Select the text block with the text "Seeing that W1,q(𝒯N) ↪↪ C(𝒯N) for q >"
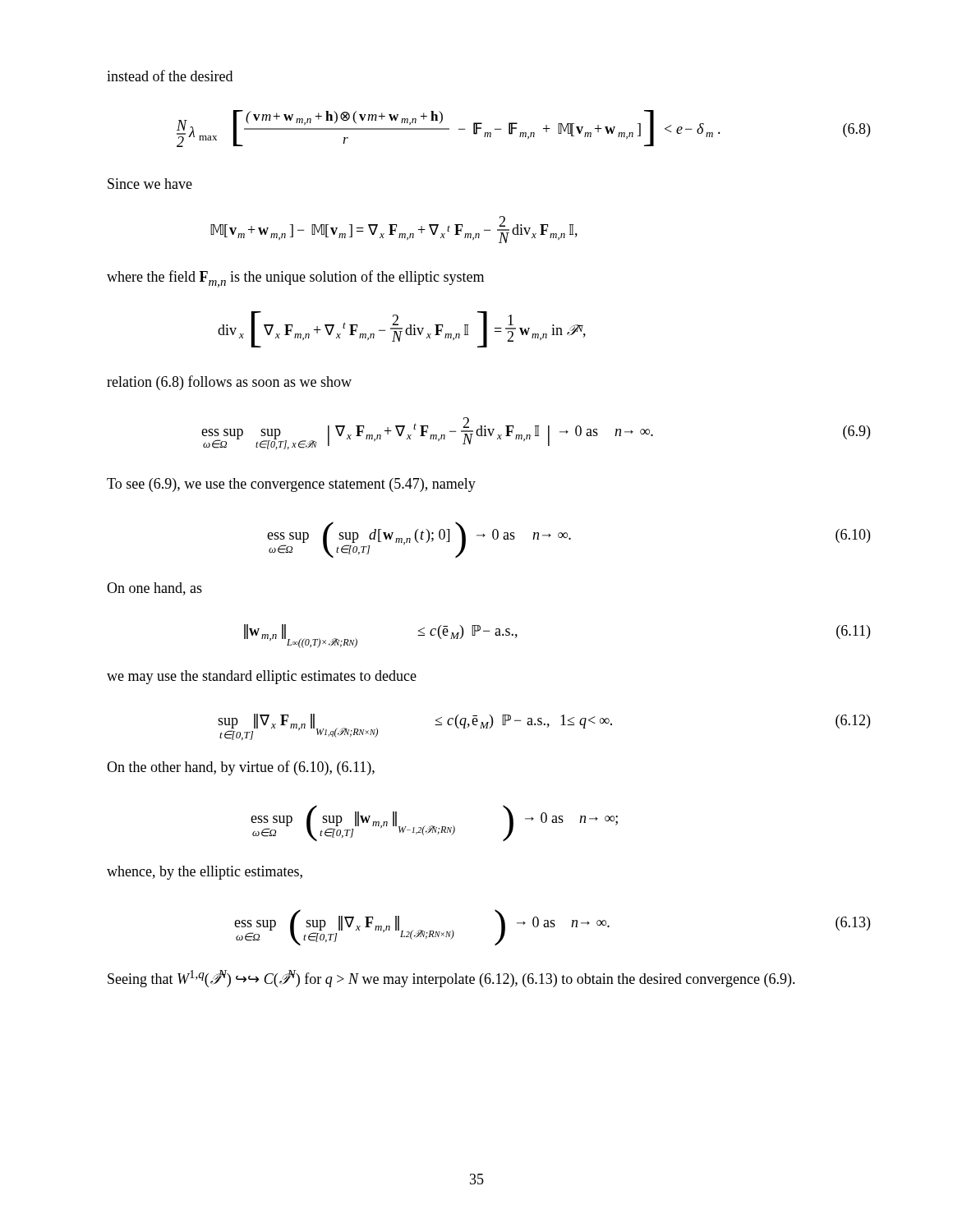Image resolution: width=953 pixels, height=1232 pixels. pos(451,977)
